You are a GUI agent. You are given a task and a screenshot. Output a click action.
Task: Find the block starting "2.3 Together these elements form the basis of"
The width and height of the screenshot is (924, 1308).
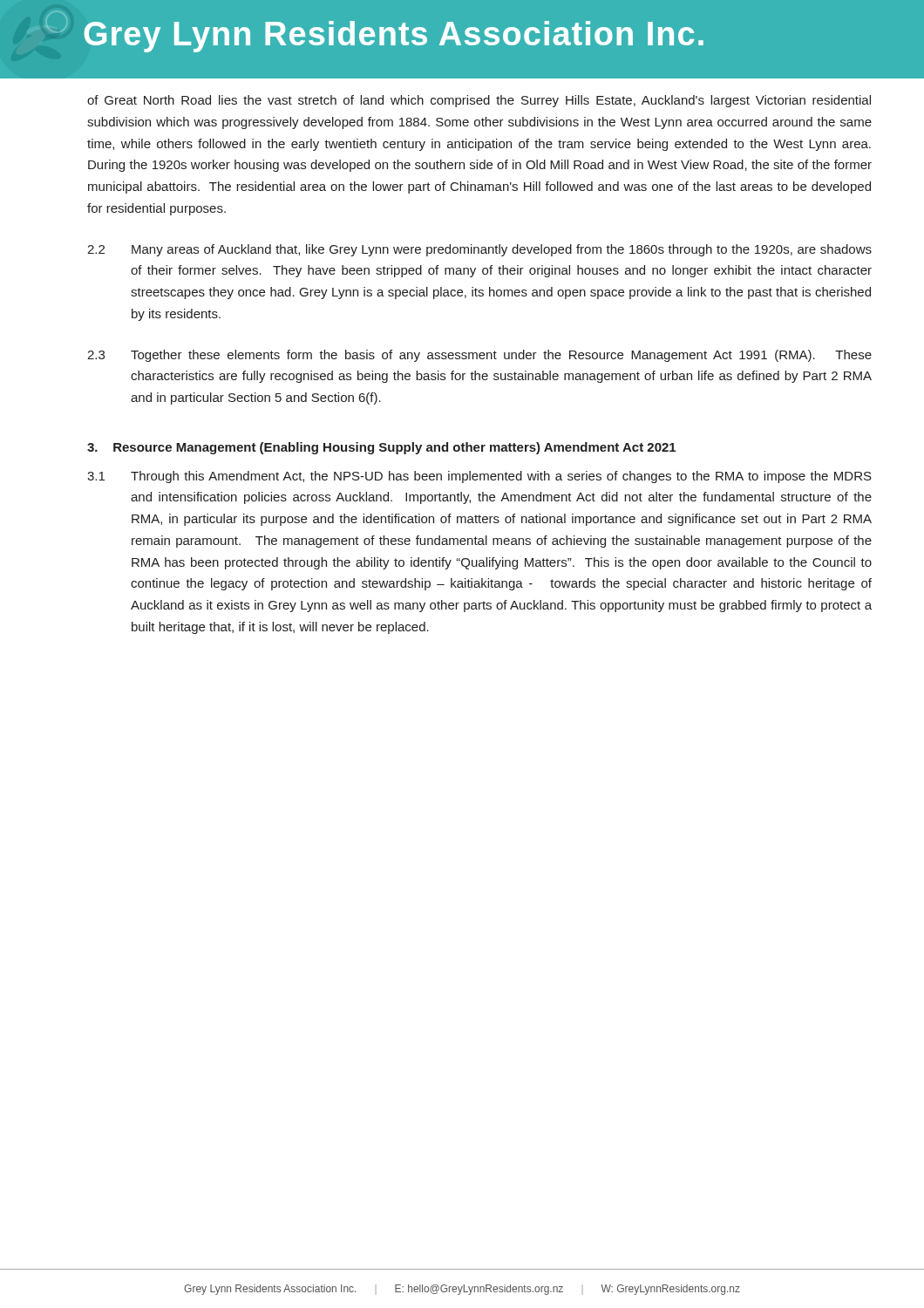point(479,376)
